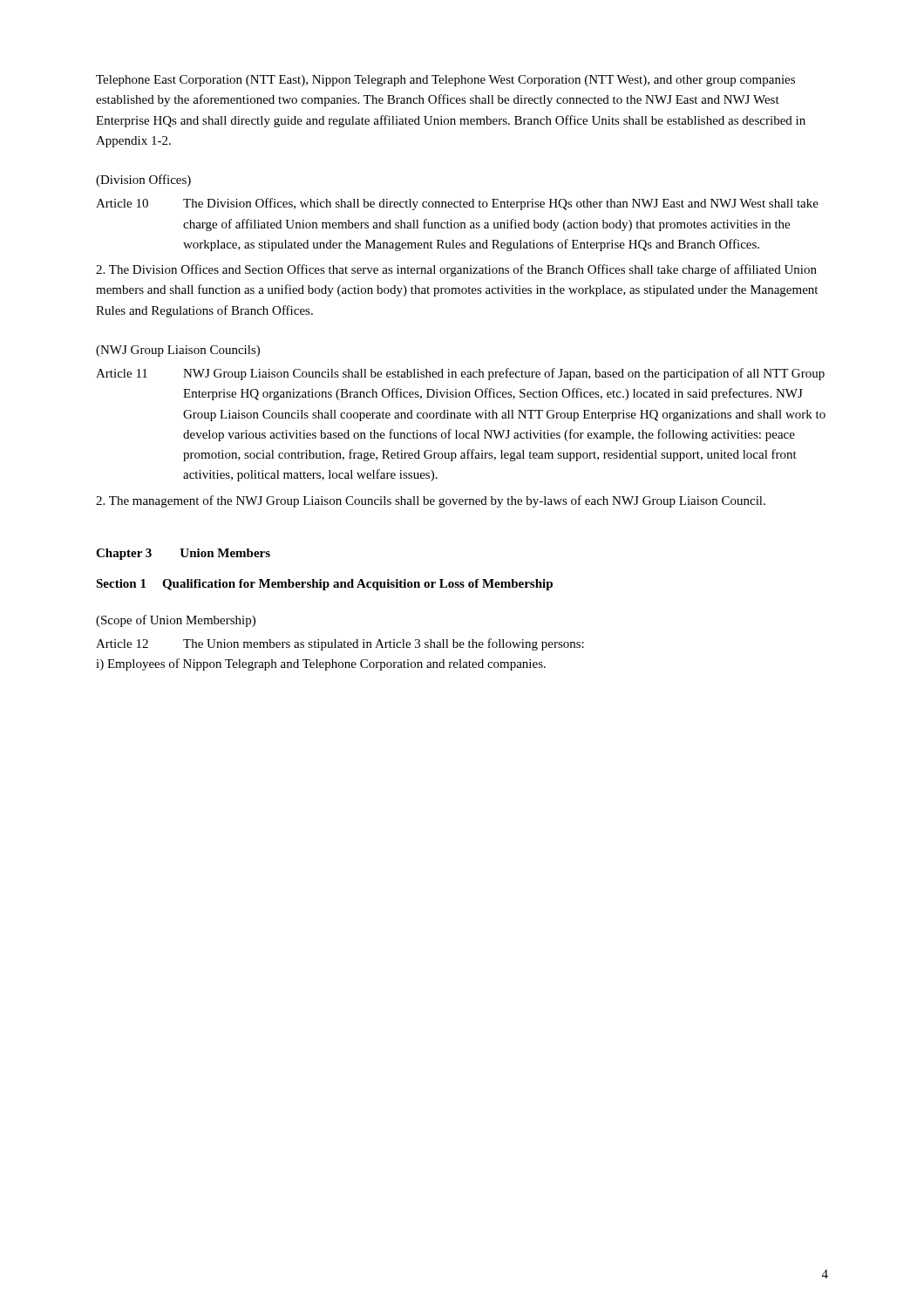Select the text block starting "(Division Offices)"
This screenshot has width=924, height=1308.
coord(144,180)
